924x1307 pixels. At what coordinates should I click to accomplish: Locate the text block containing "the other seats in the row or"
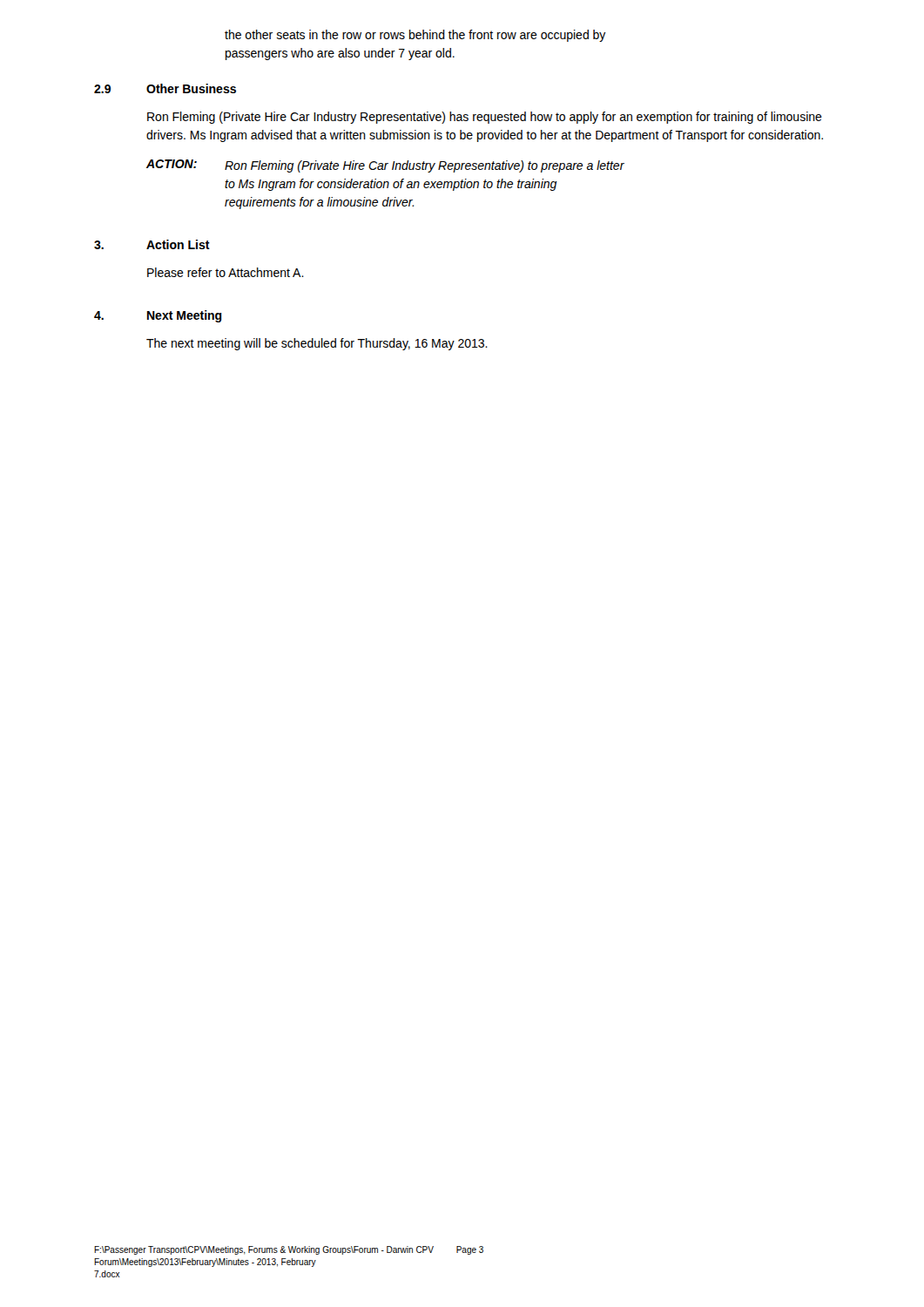click(x=415, y=44)
